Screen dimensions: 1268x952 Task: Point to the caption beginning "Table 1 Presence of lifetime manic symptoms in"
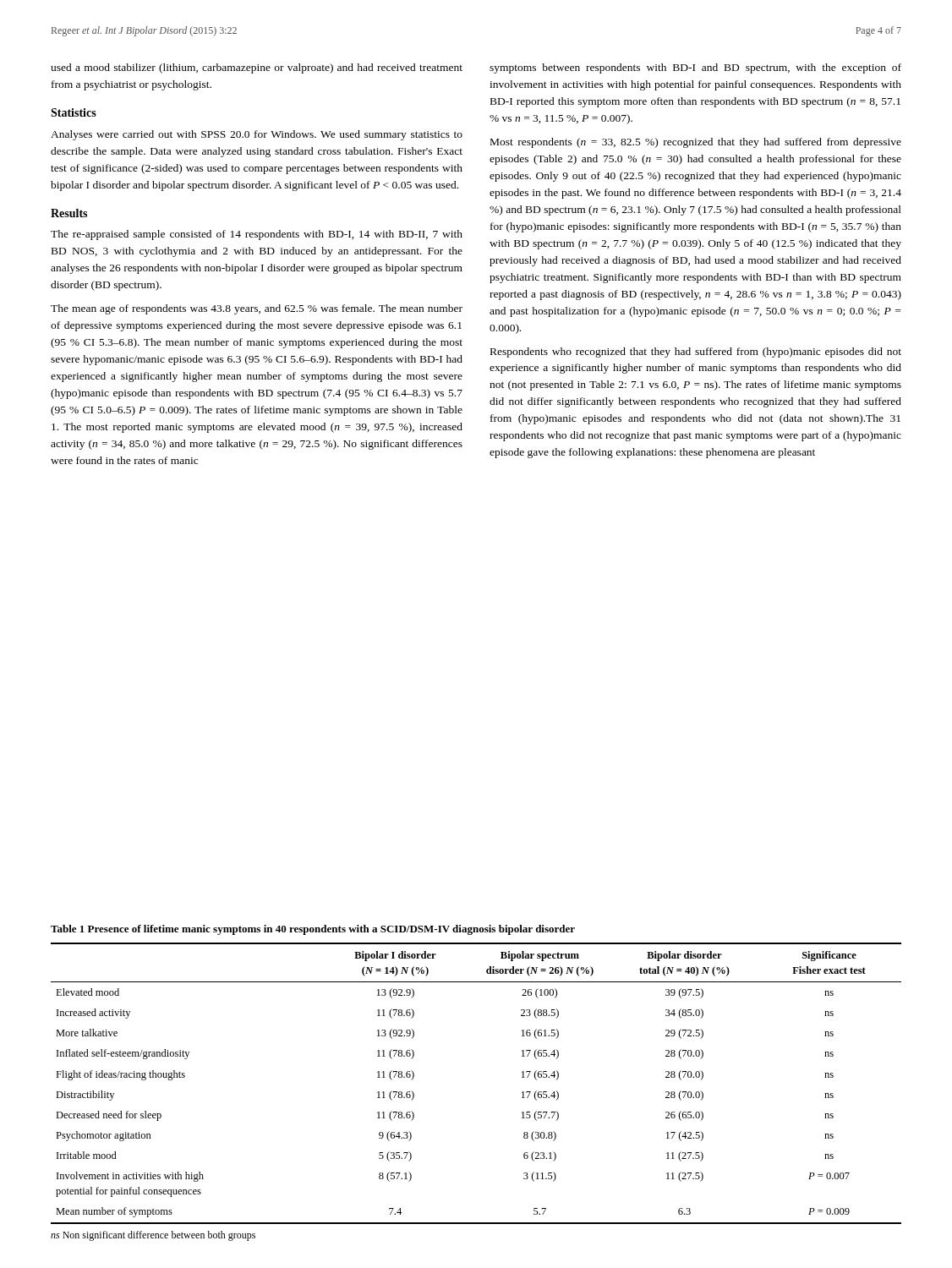pyautogui.click(x=313, y=929)
